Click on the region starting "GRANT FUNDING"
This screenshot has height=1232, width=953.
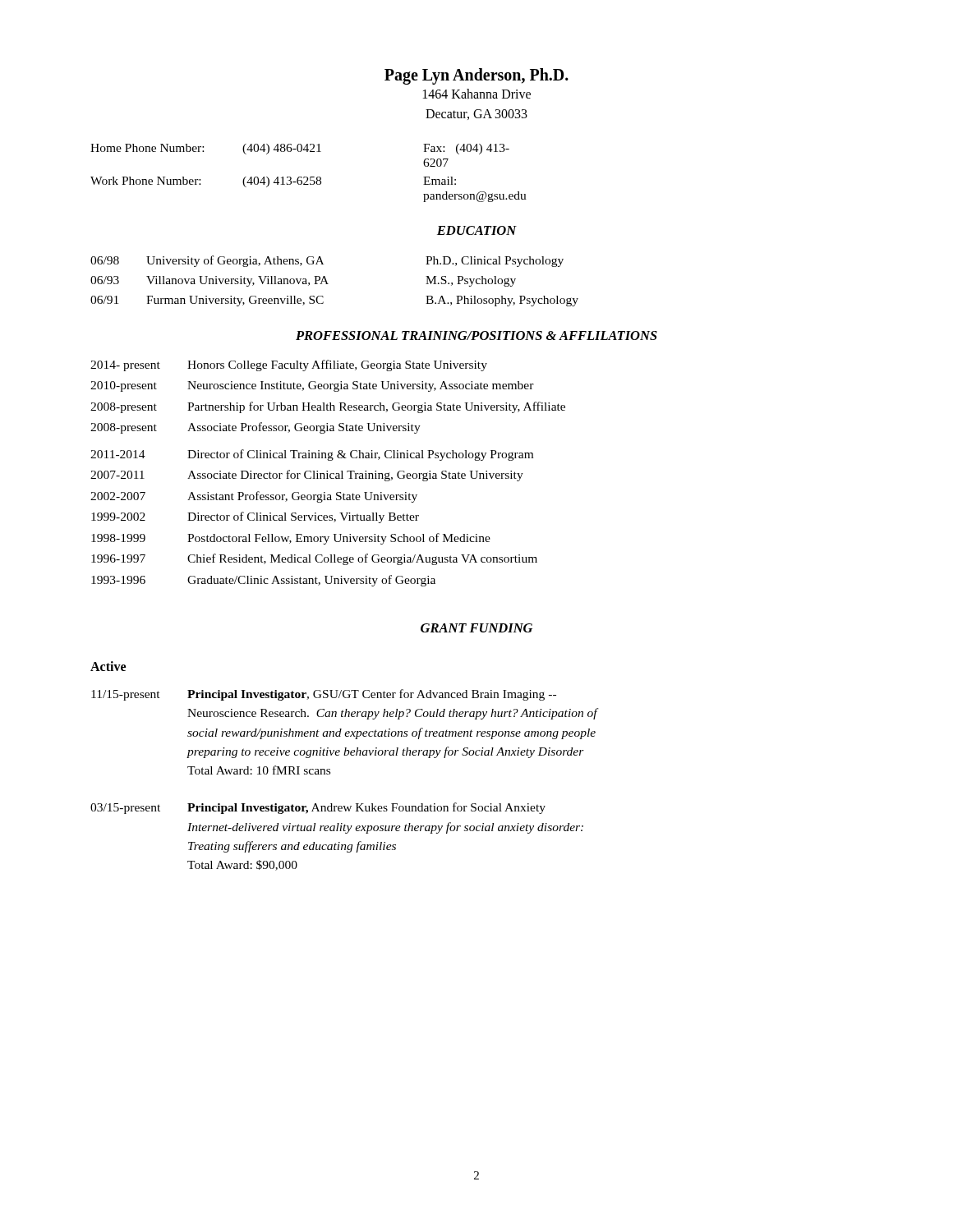(476, 628)
